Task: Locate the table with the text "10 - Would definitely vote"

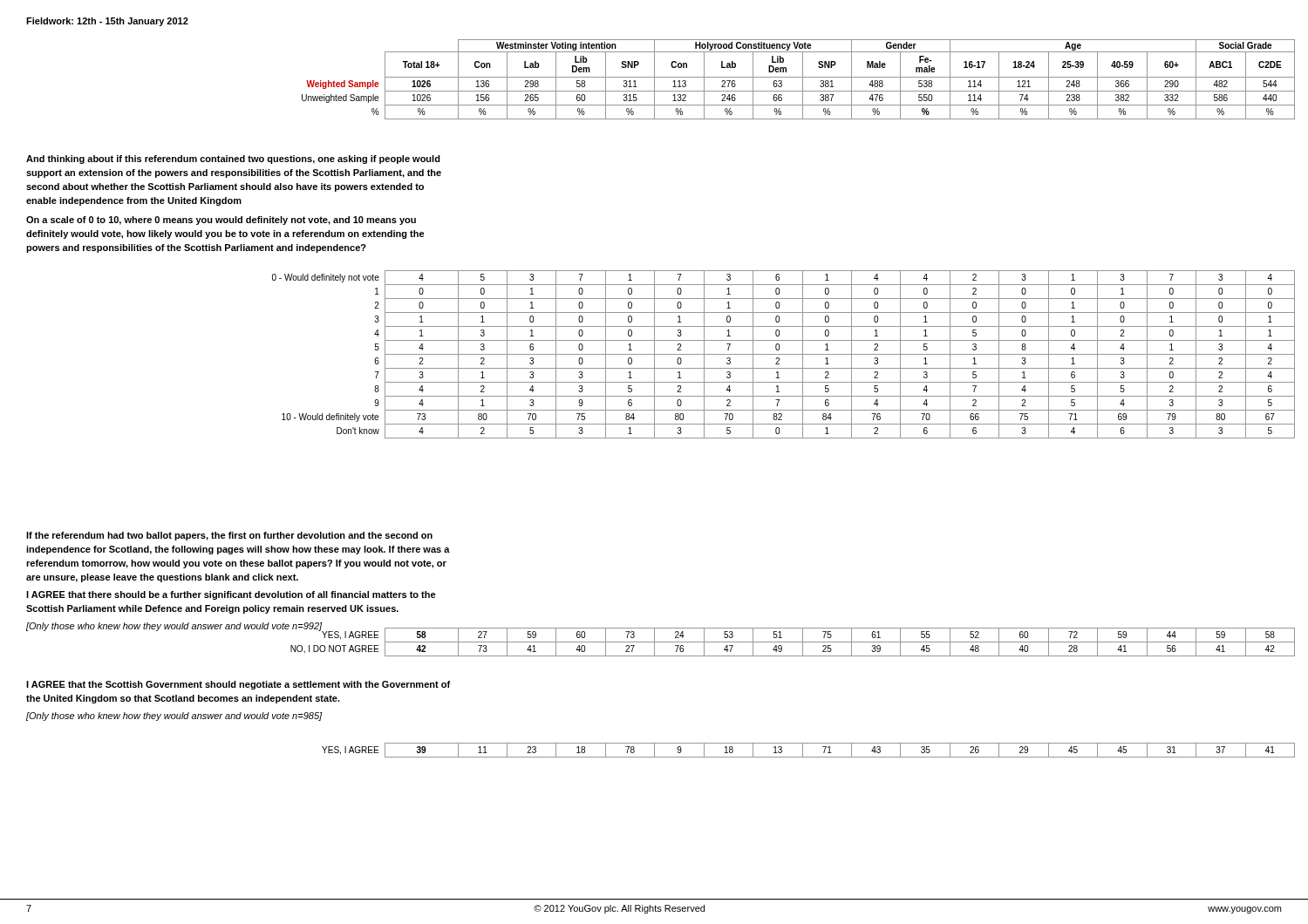Action: (661, 354)
